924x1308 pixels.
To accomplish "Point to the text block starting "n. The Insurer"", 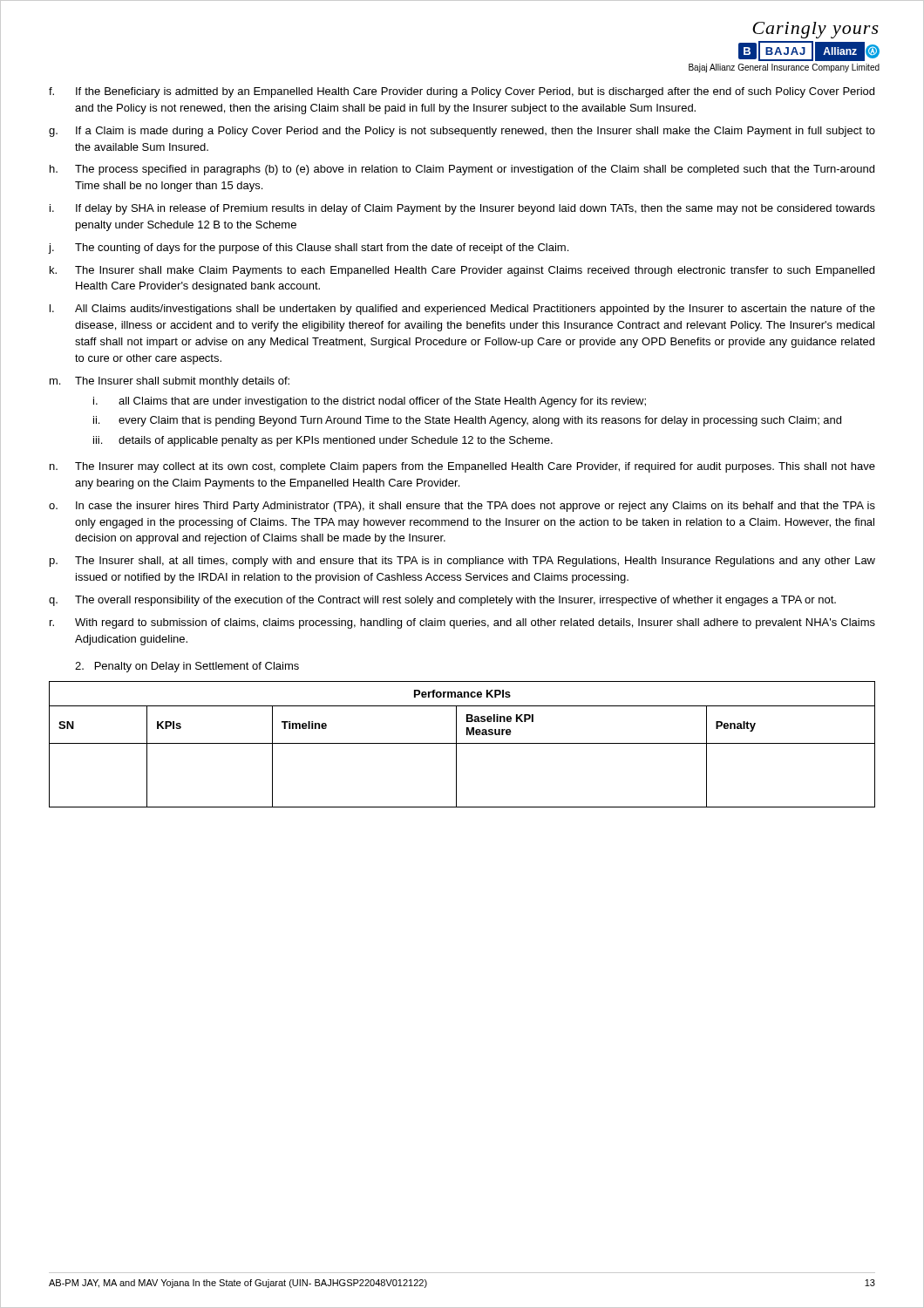I will point(462,475).
